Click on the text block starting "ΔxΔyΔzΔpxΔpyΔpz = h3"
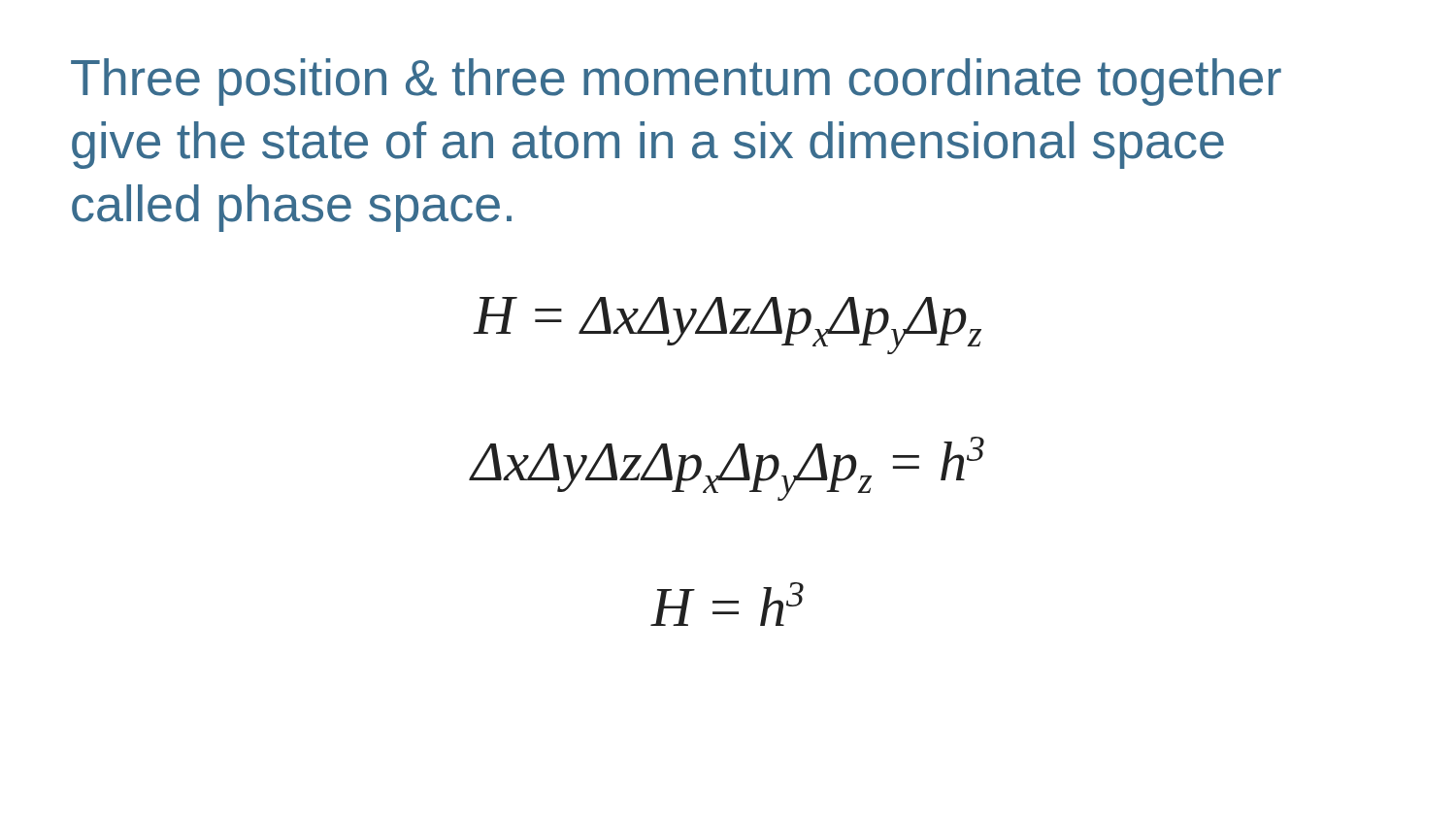The height and width of the screenshot is (819, 1456). click(728, 464)
